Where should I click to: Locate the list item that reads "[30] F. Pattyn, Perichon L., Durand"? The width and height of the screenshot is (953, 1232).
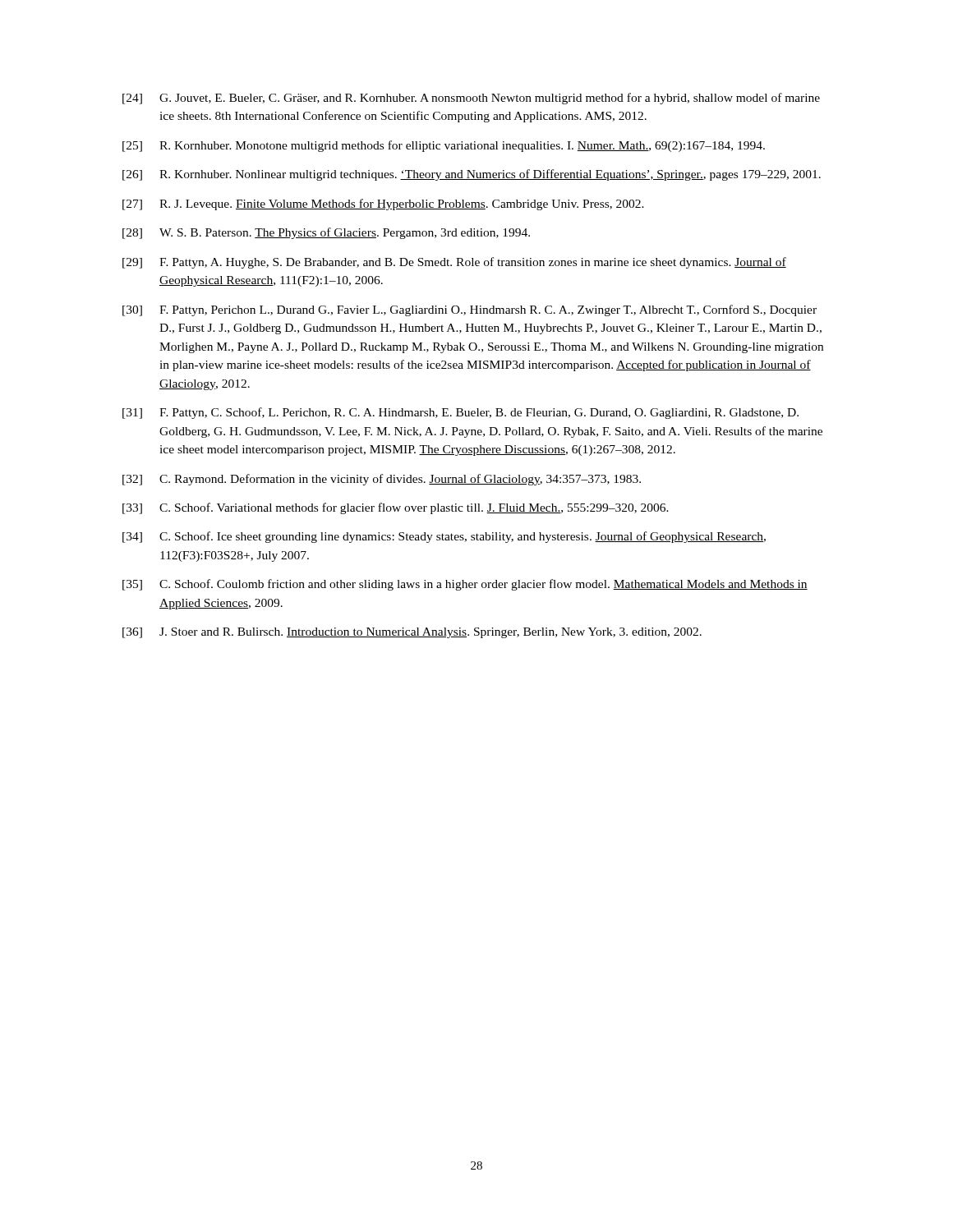[x=476, y=346]
